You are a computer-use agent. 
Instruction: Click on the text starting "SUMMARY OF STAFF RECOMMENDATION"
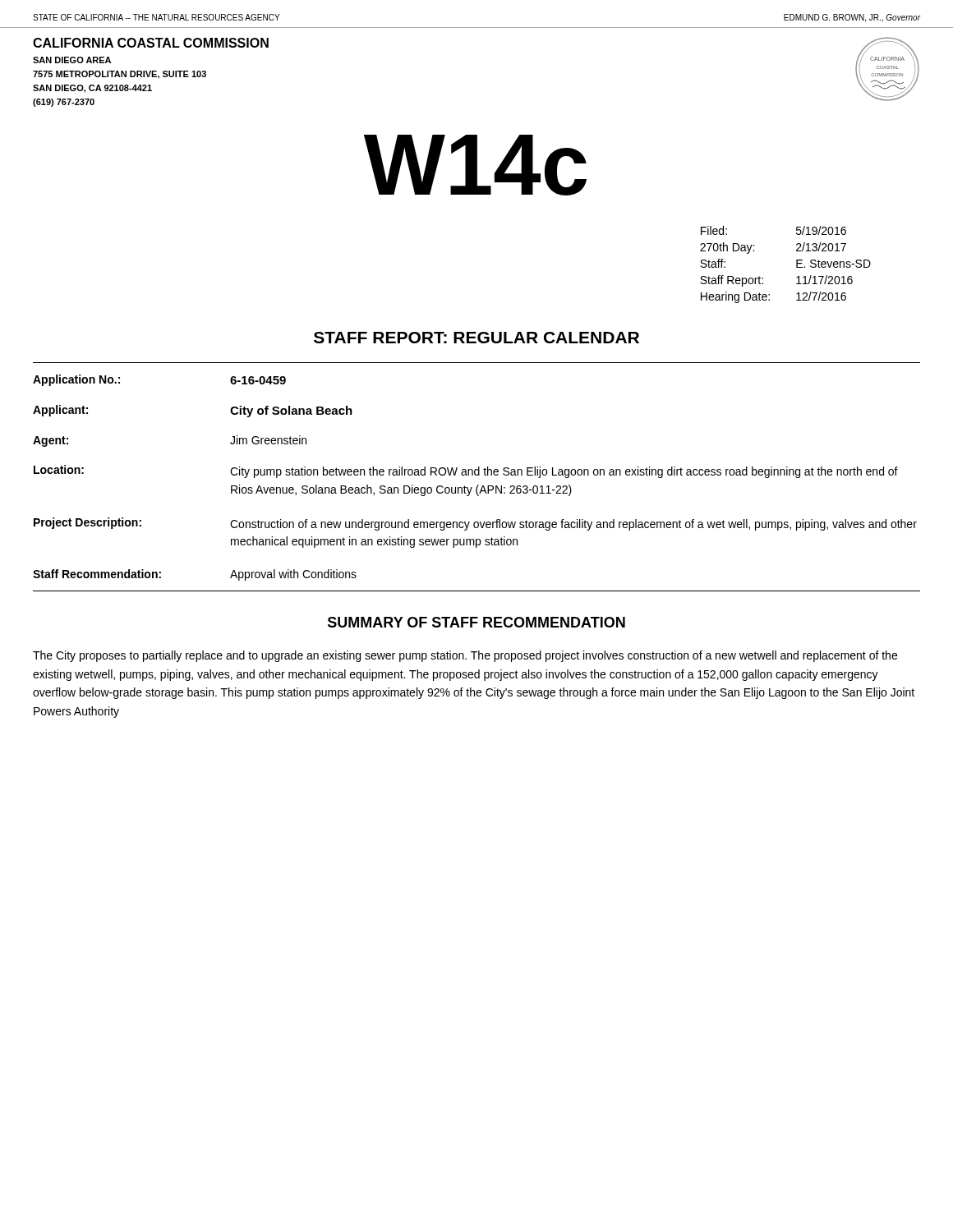476,623
